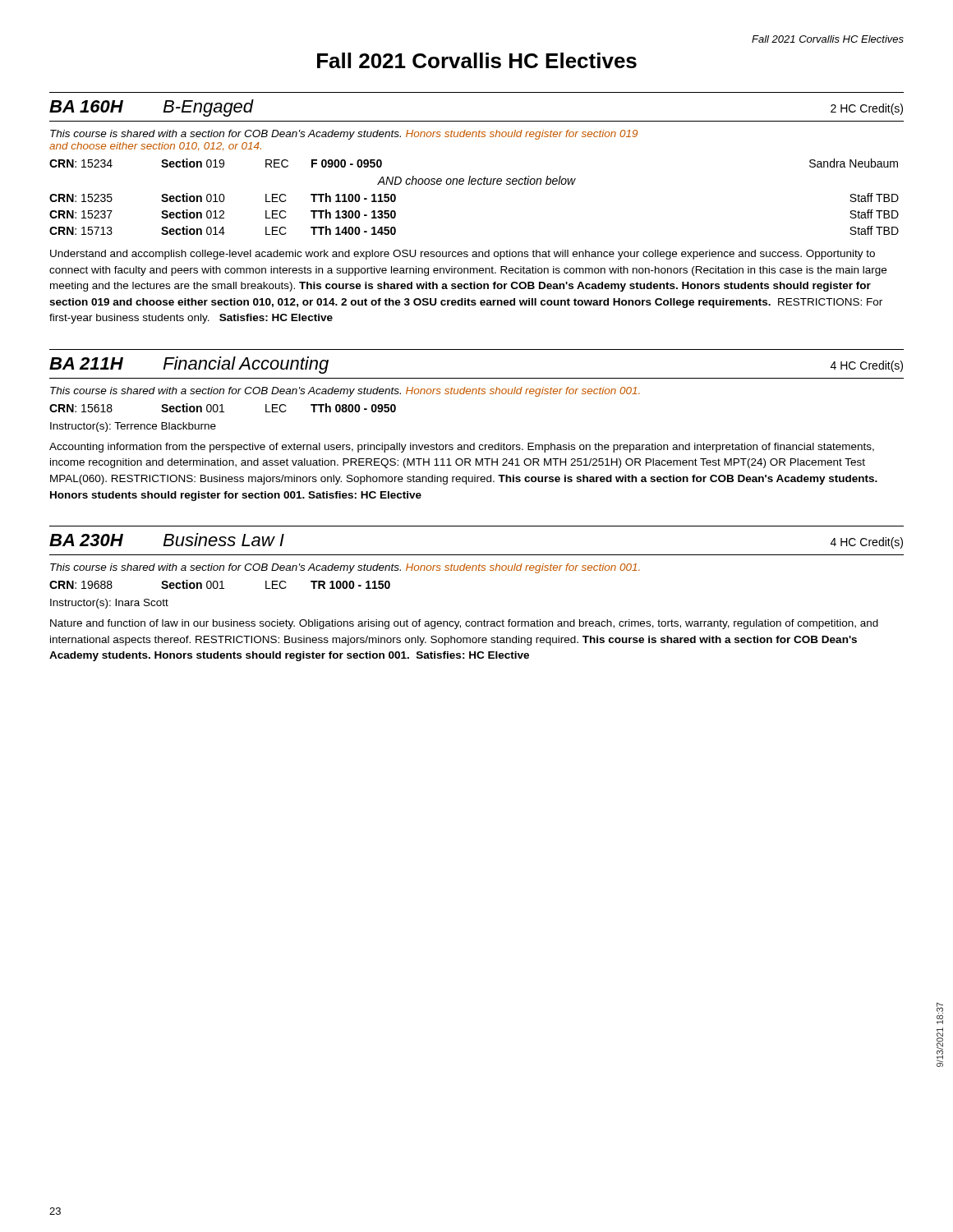Click on the text containing "Instructor(s): Inara Scott"

pyautogui.click(x=109, y=602)
